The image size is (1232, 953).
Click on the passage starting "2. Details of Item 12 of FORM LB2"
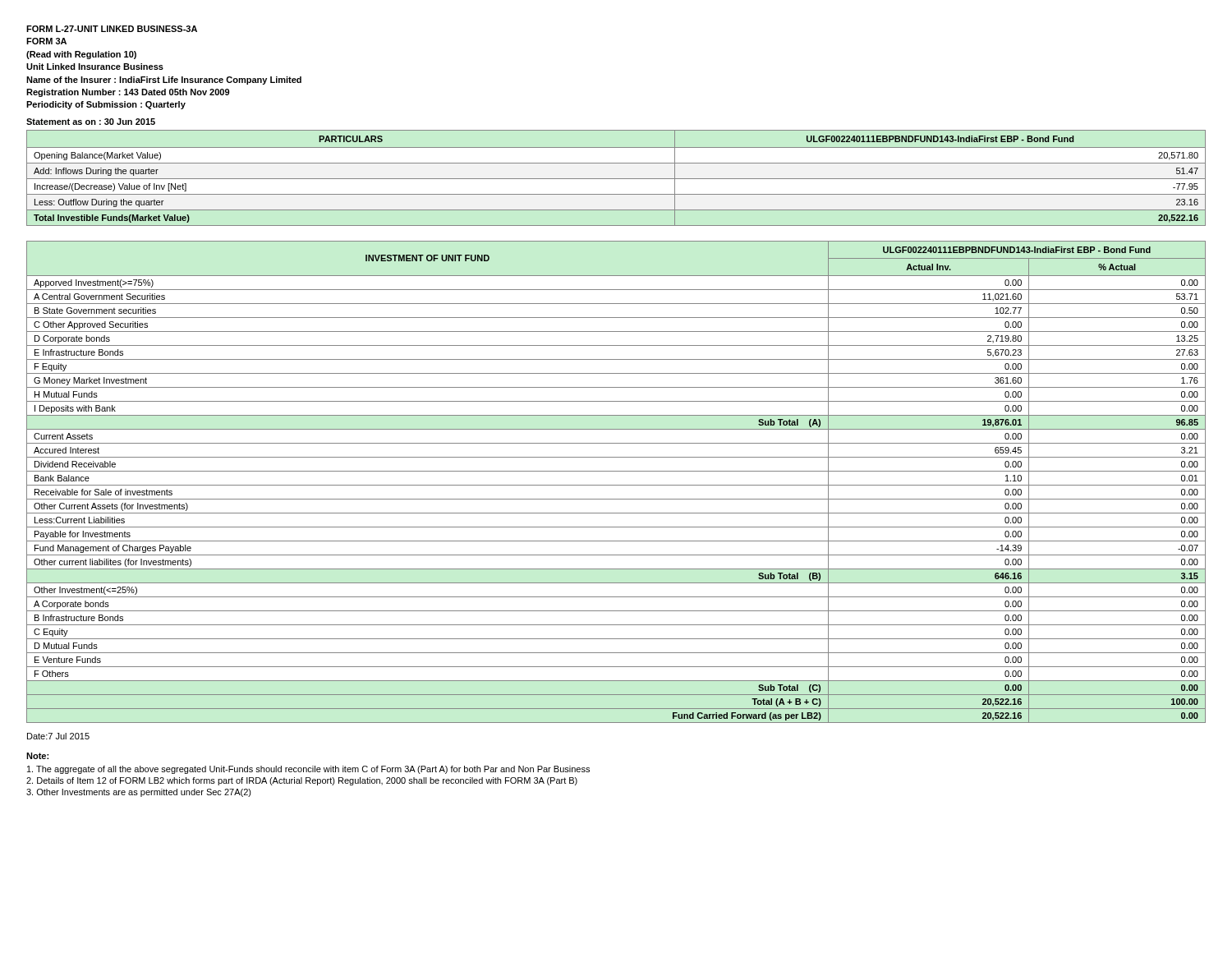(x=302, y=780)
